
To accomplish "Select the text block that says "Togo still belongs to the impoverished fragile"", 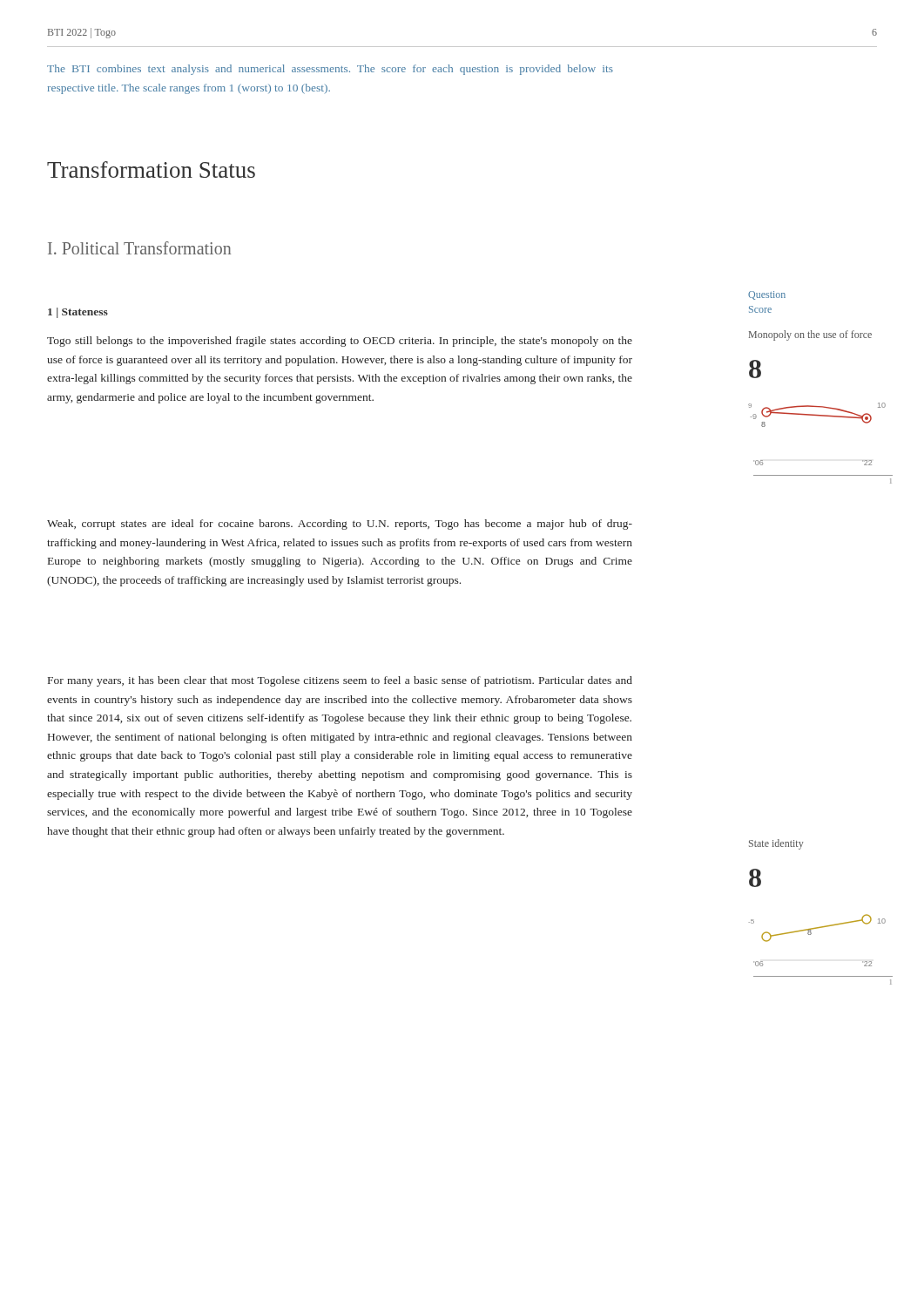I will [x=340, y=368].
